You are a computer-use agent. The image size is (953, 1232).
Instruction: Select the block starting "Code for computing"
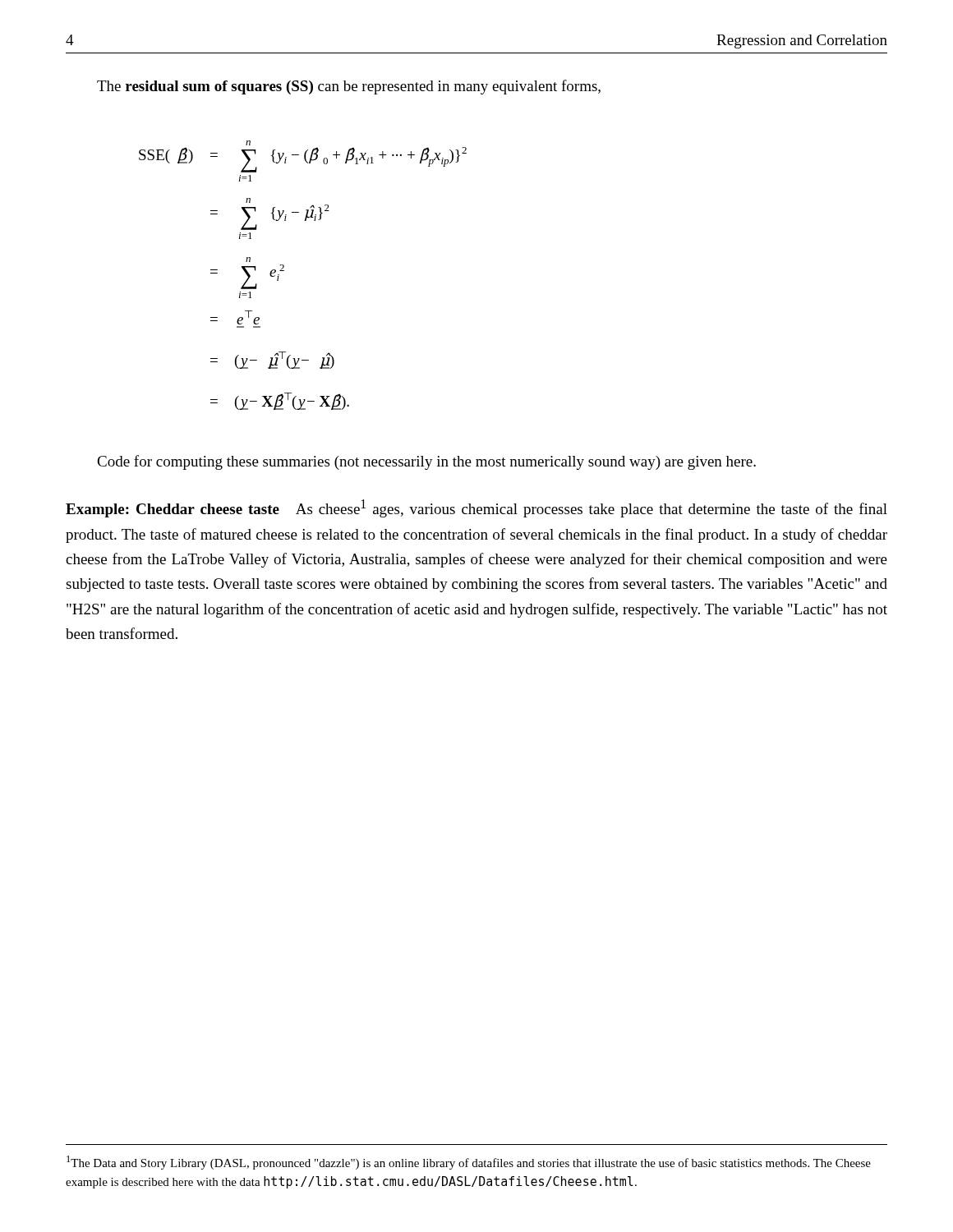(x=427, y=462)
